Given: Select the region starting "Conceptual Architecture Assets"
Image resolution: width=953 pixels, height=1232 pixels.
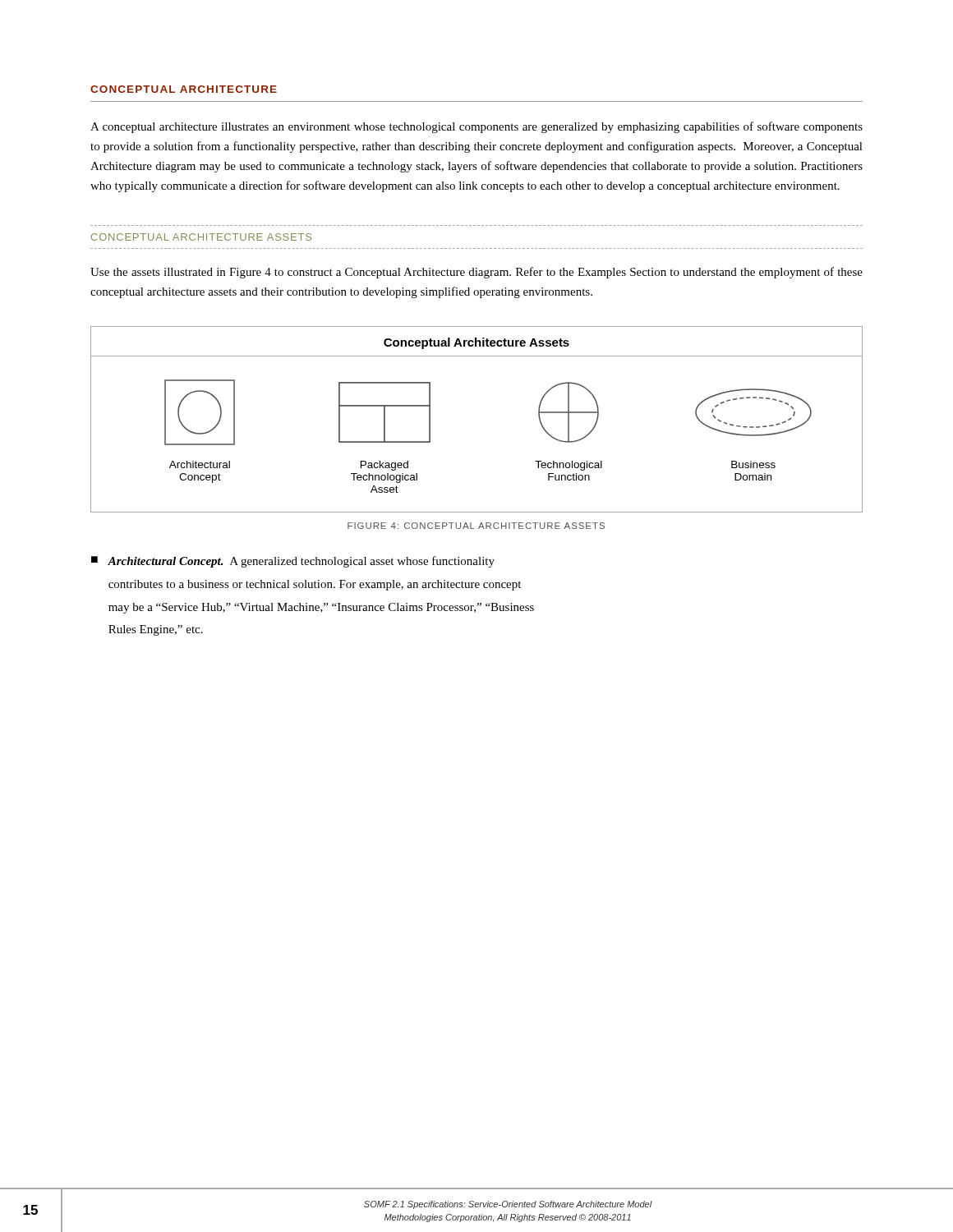Looking at the screenshot, I should [202, 237].
